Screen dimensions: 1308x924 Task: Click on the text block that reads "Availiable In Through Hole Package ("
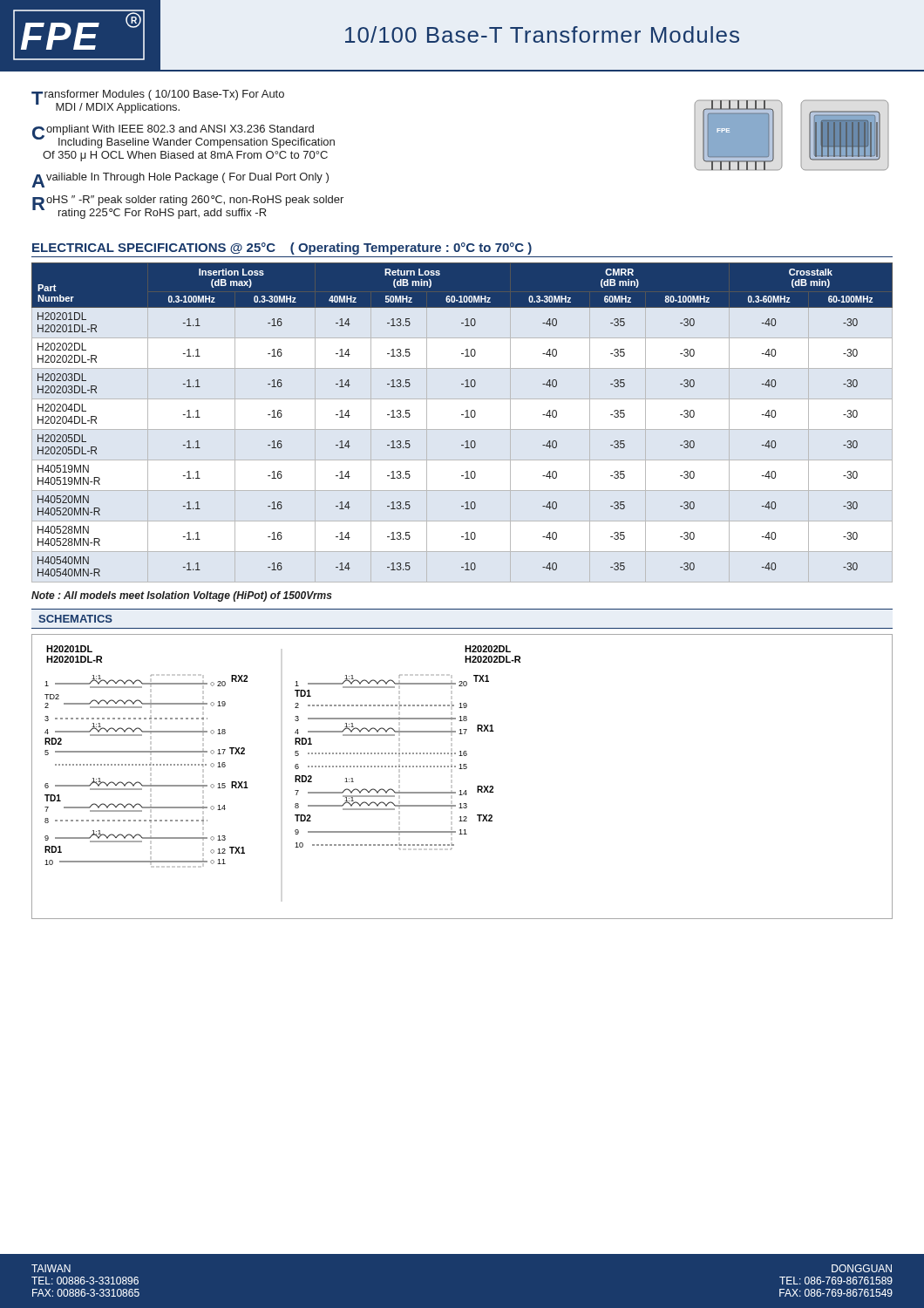180,177
